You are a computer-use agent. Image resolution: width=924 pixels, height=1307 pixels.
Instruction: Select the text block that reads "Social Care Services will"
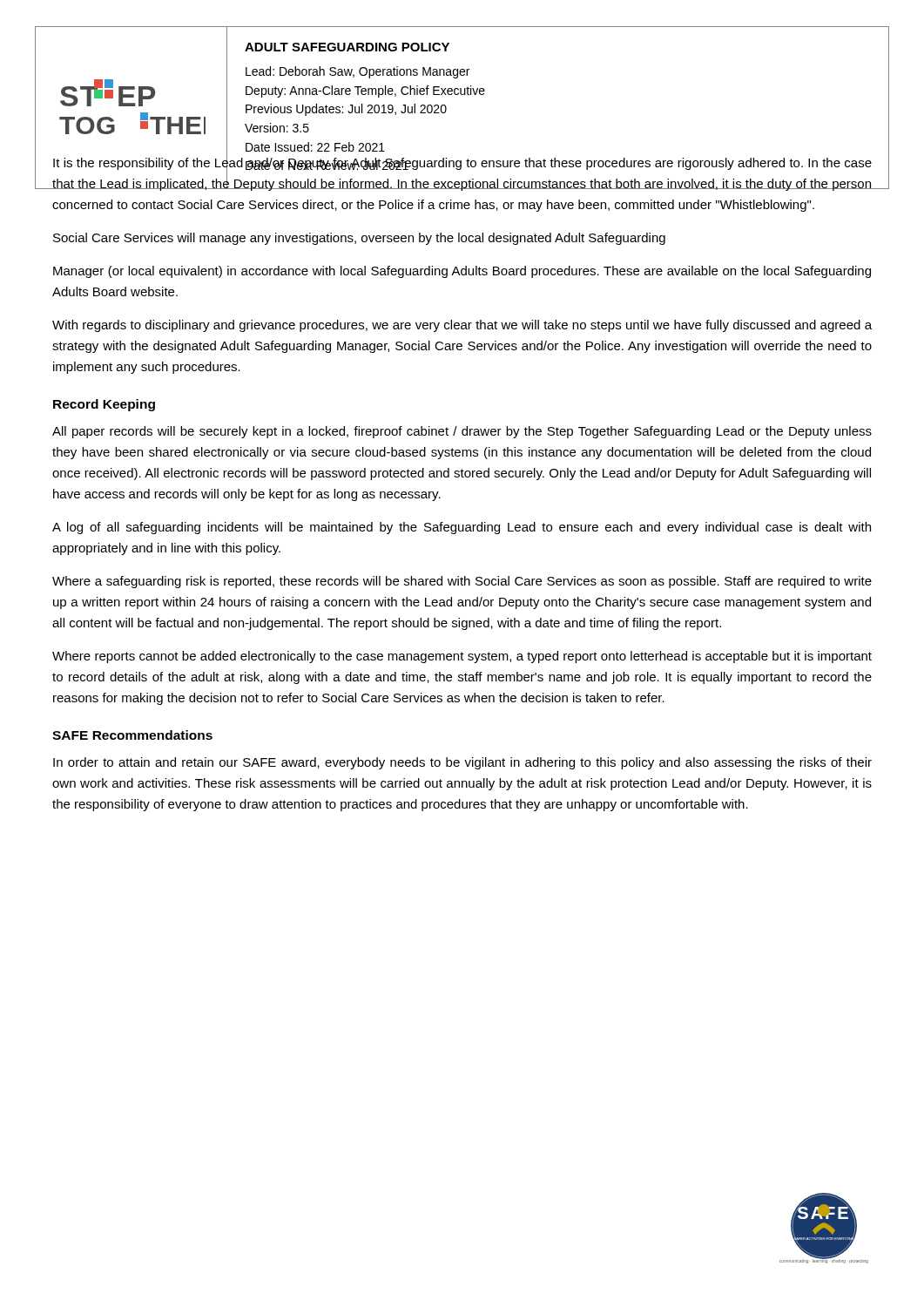(x=359, y=237)
